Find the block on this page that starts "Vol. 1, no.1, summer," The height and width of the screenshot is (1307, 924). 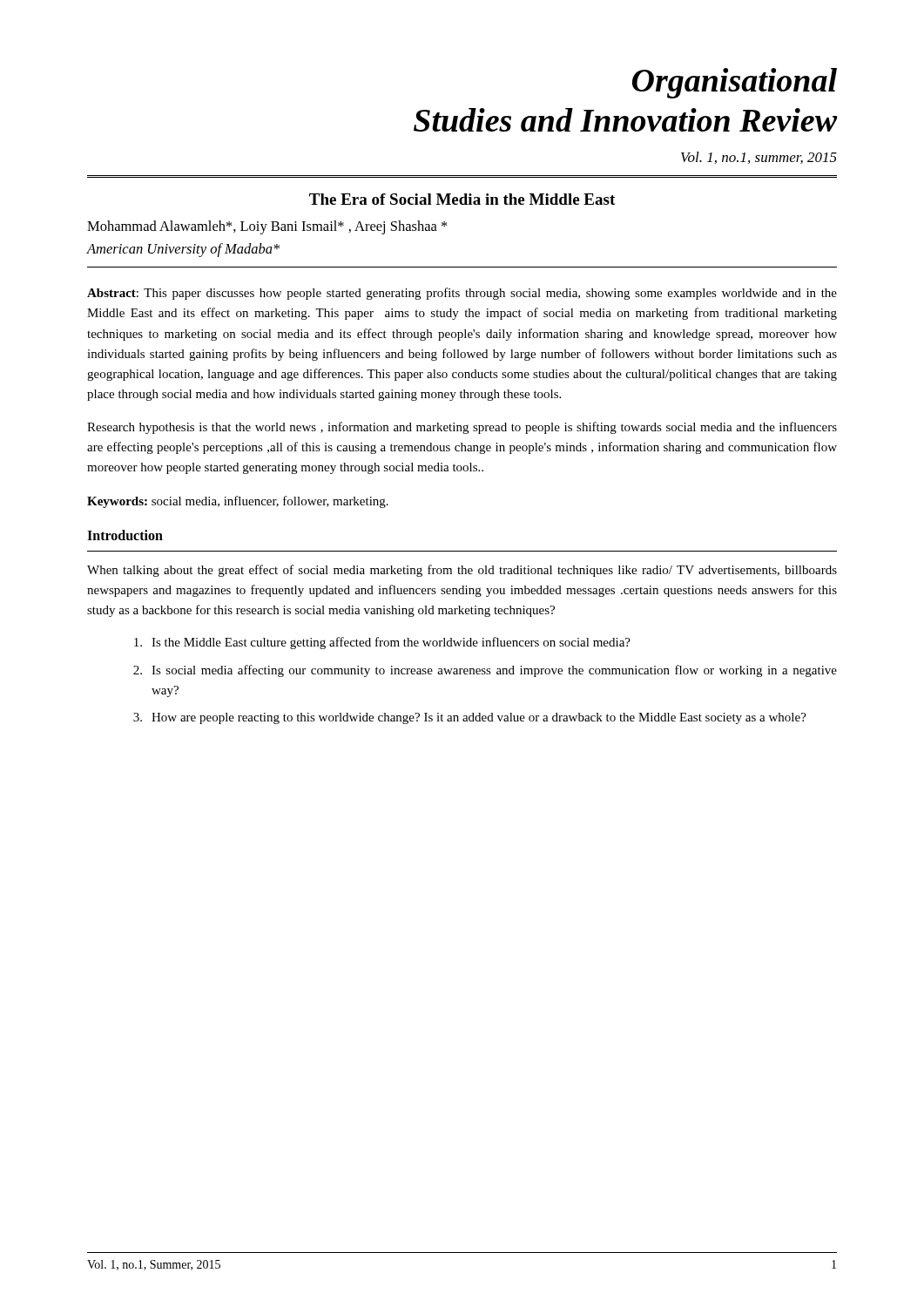(759, 157)
